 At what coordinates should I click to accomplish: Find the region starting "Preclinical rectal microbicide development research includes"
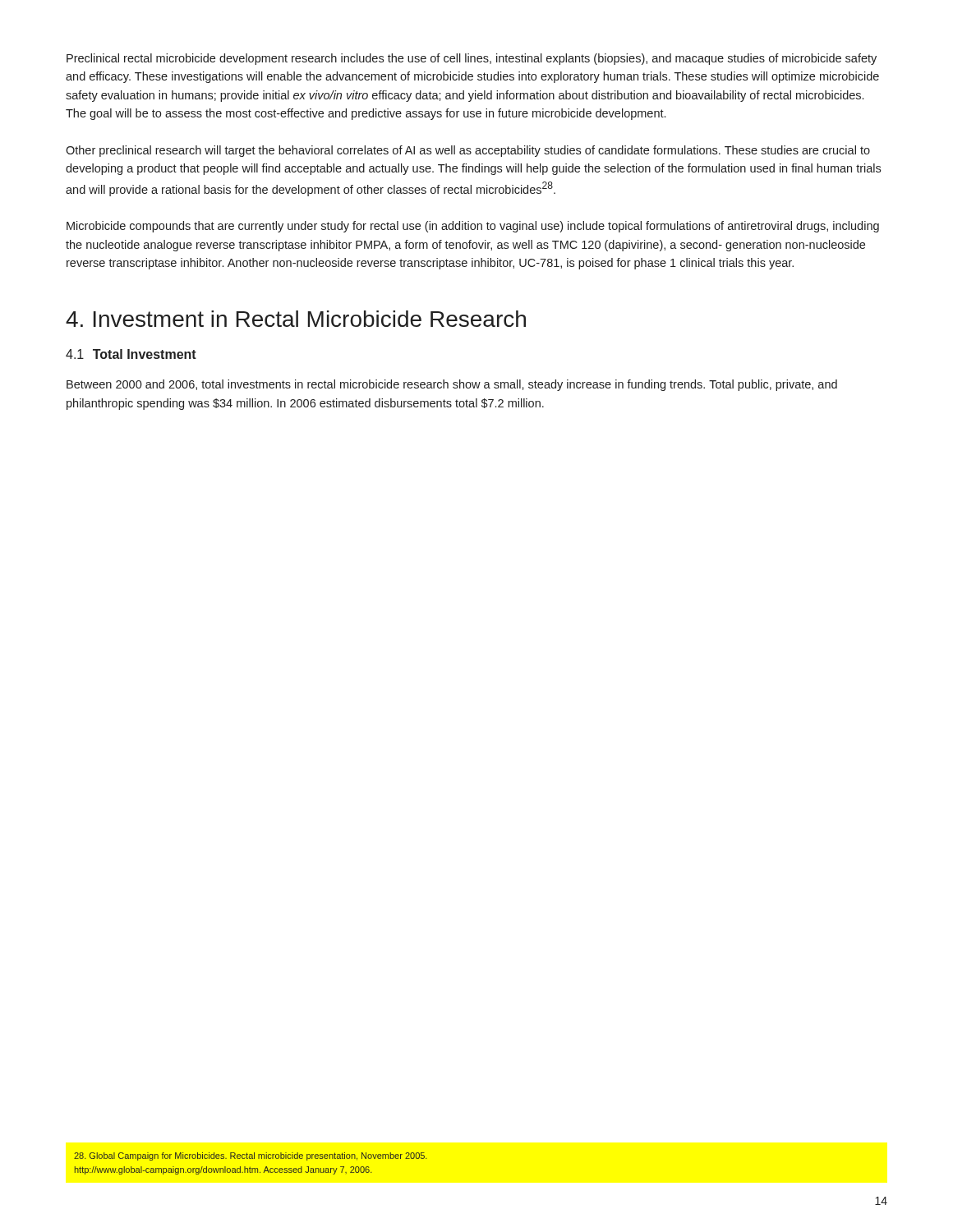pos(472,86)
